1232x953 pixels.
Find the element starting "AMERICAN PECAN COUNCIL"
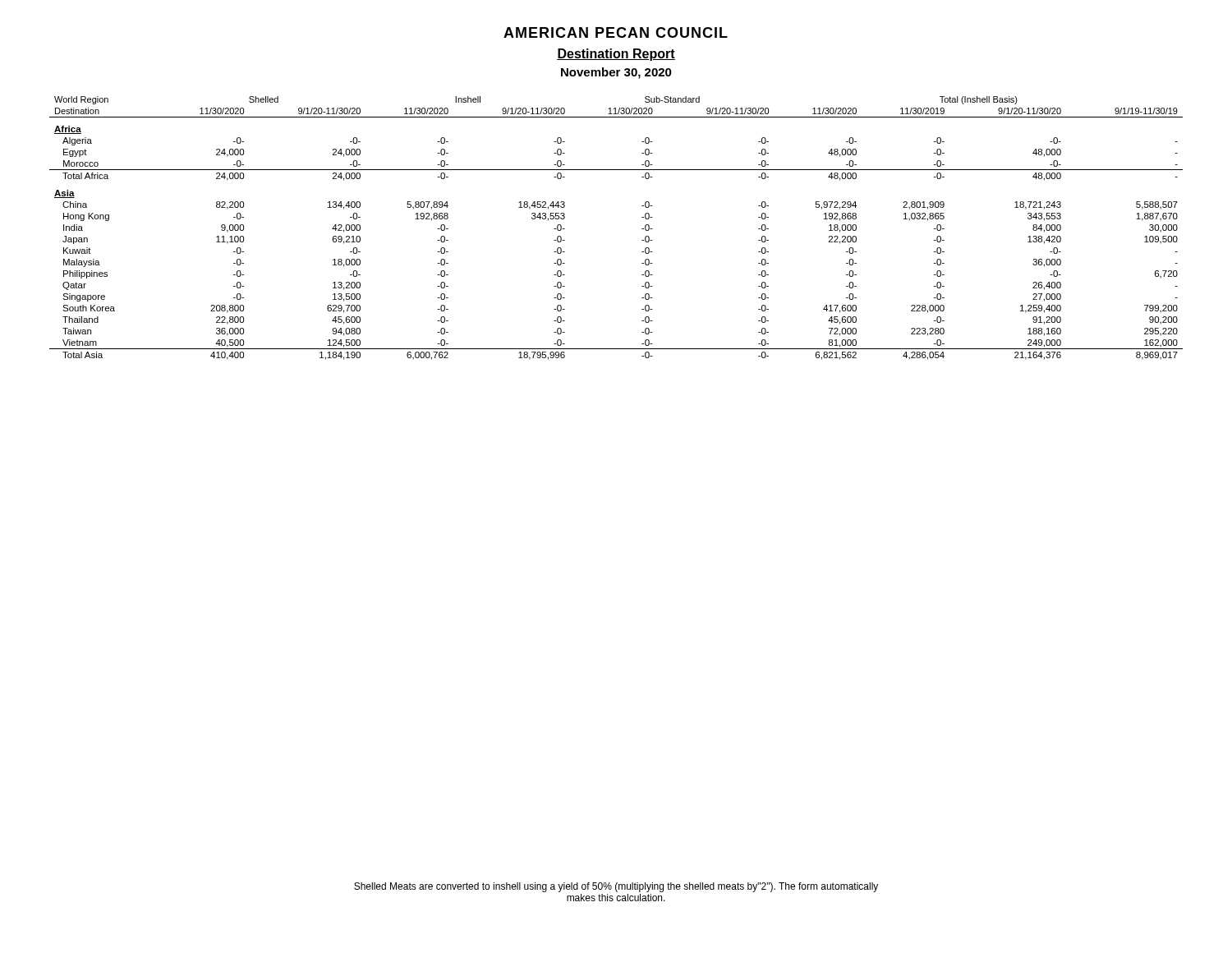coord(616,33)
